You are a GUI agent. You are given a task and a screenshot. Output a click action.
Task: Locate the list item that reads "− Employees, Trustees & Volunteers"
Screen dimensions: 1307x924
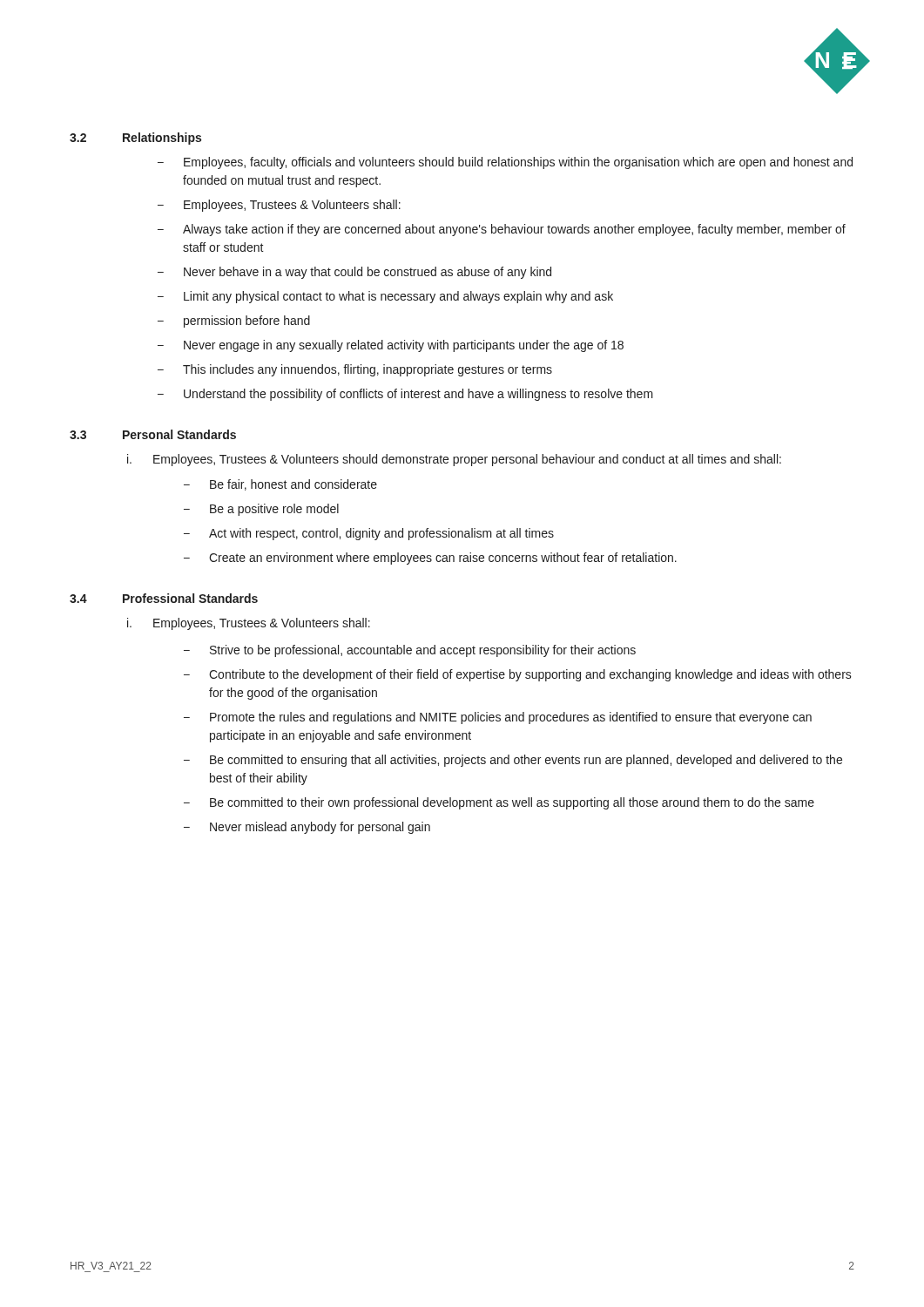(x=279, y=206)
